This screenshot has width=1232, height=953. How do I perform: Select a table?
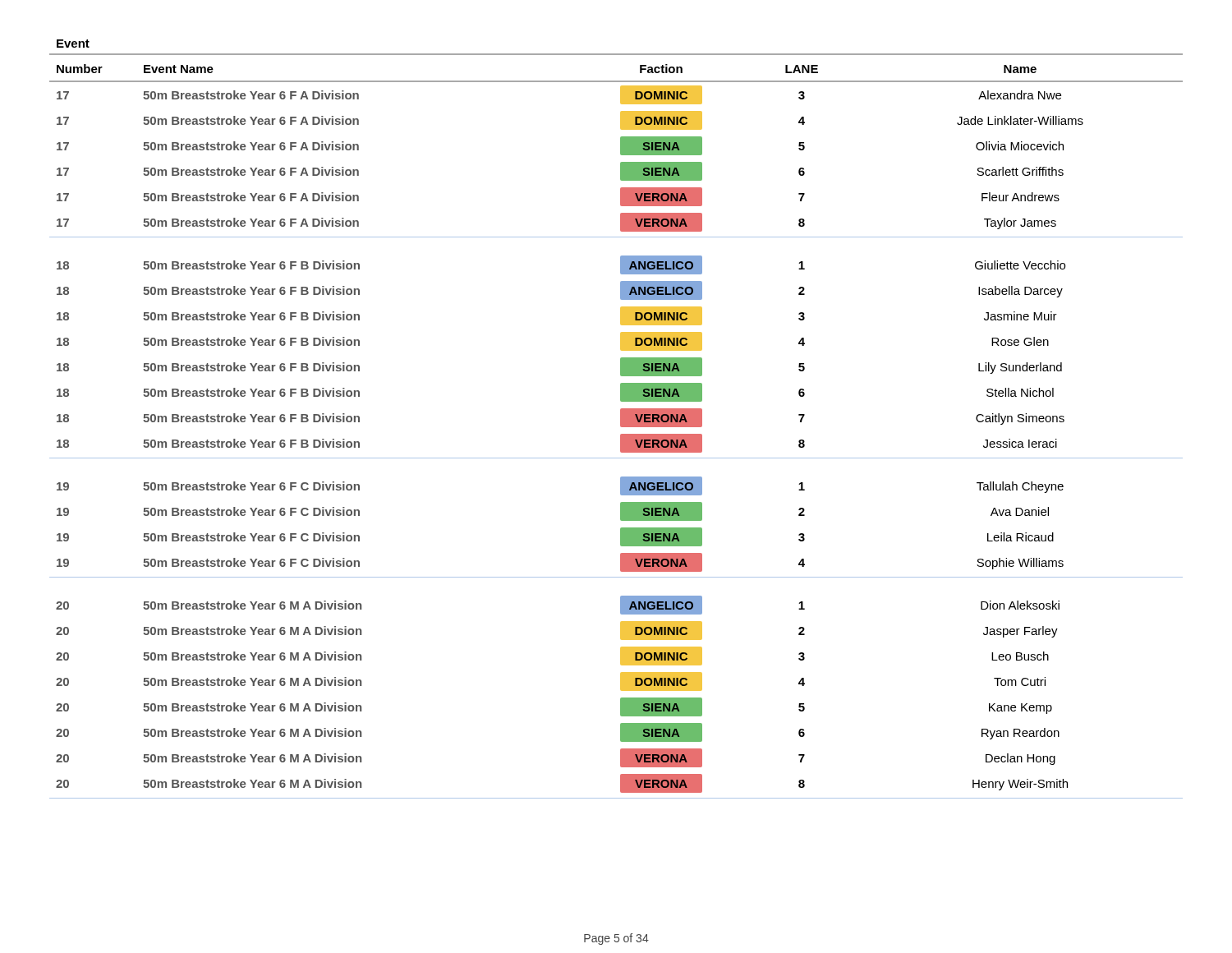coord(616,416)
